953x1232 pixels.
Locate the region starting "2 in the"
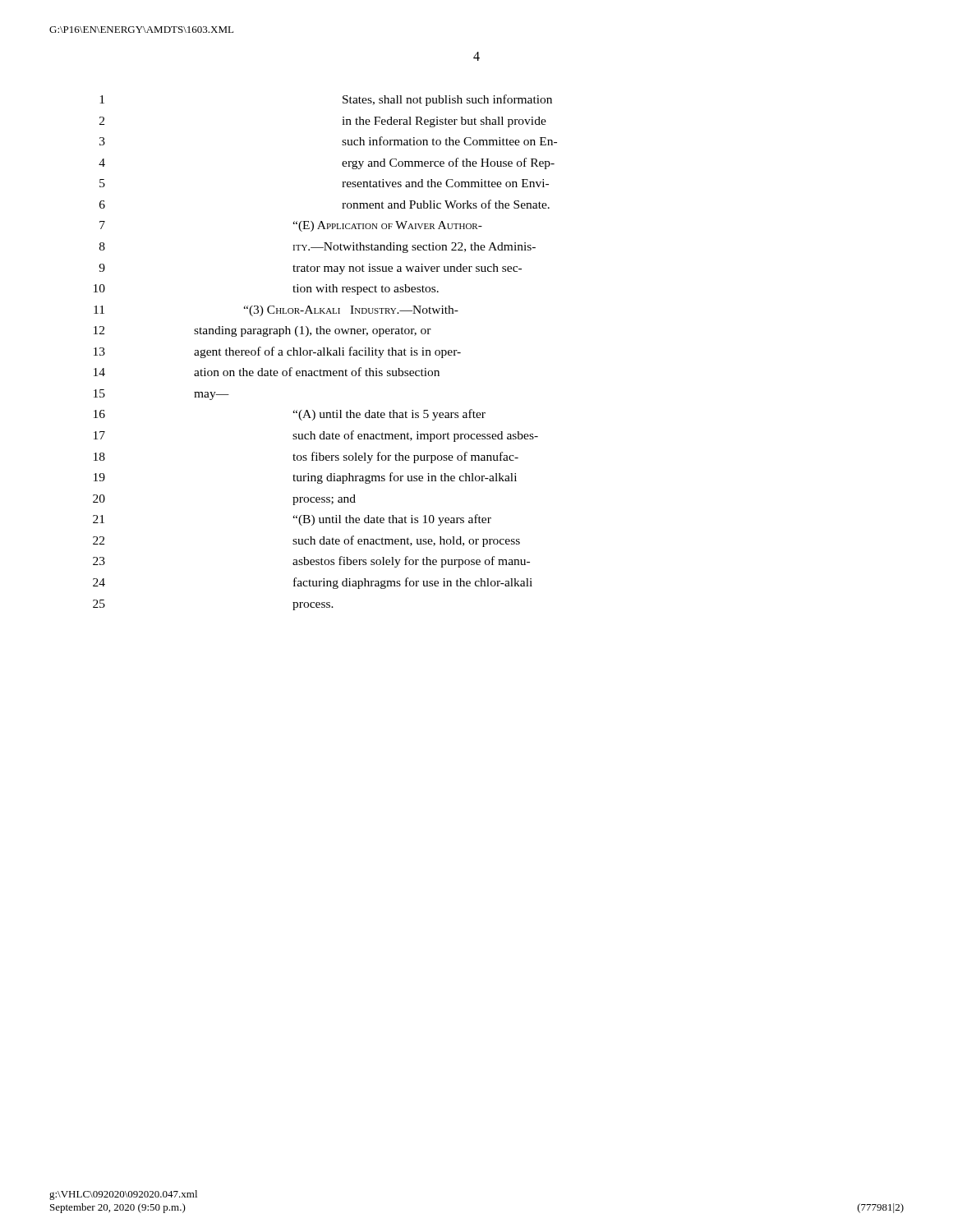click(x=476, y=120)
